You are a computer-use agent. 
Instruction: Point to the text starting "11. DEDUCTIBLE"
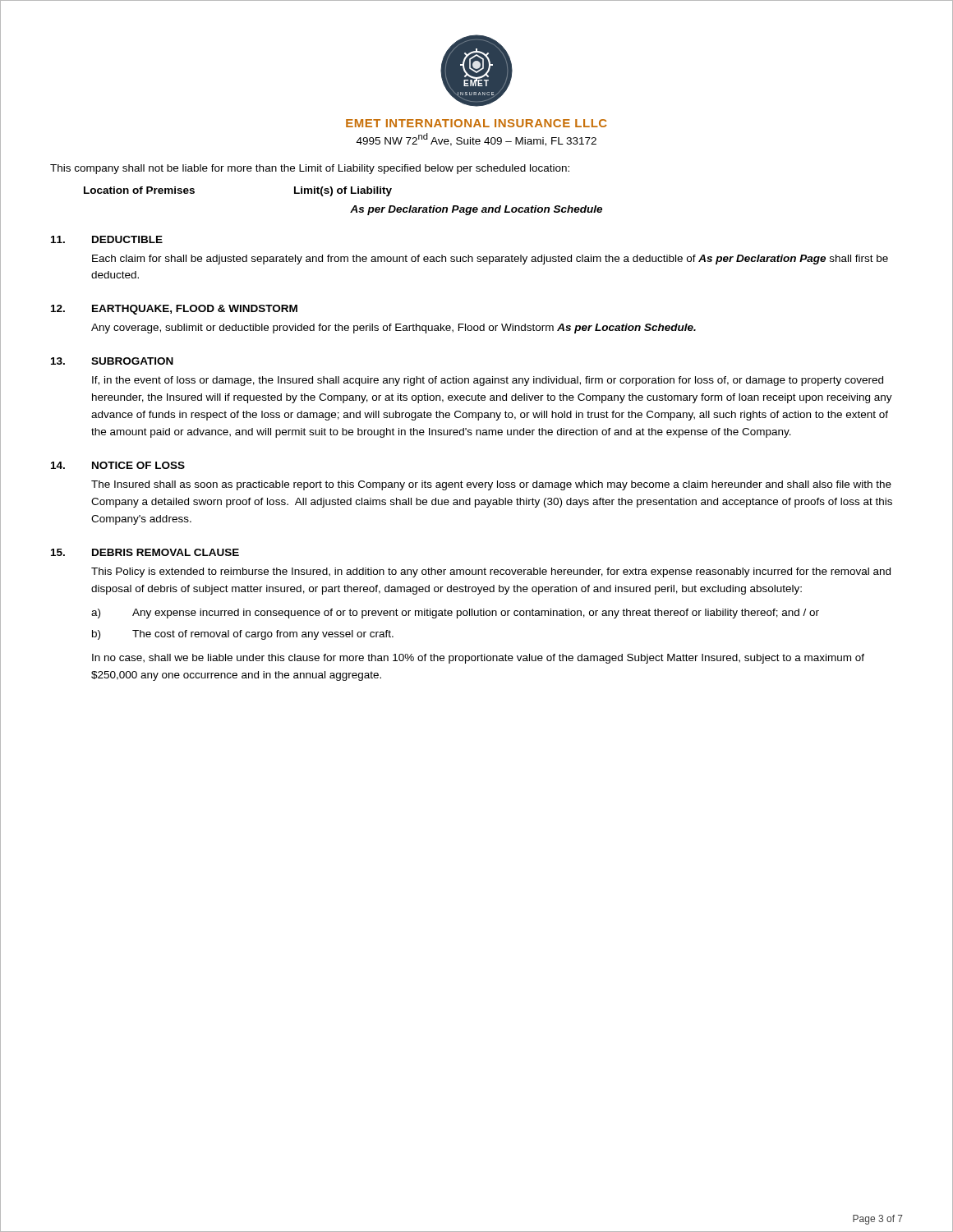[x=106, y=239]
